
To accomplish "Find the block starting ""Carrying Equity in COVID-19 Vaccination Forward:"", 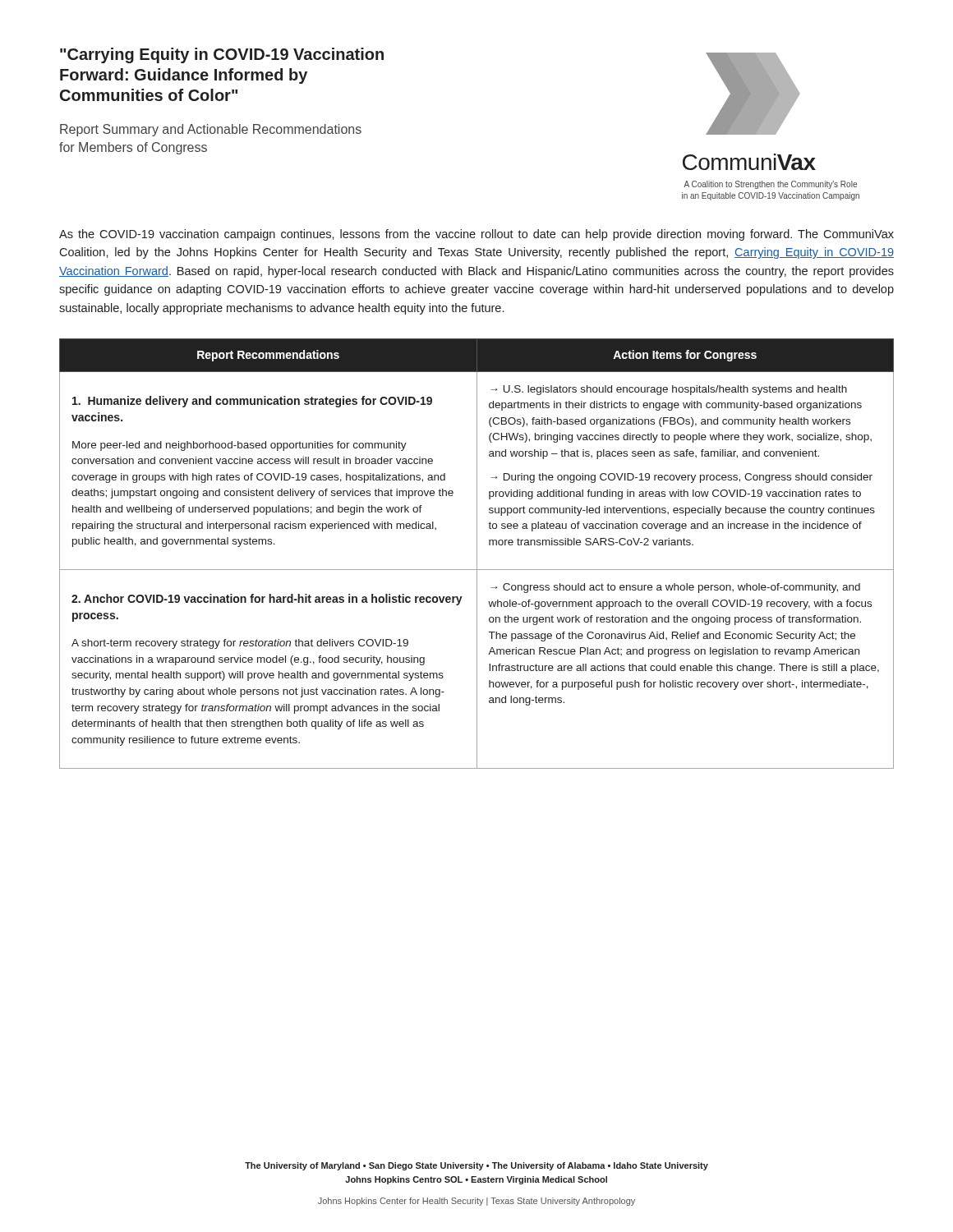I will tap(223, 75).
